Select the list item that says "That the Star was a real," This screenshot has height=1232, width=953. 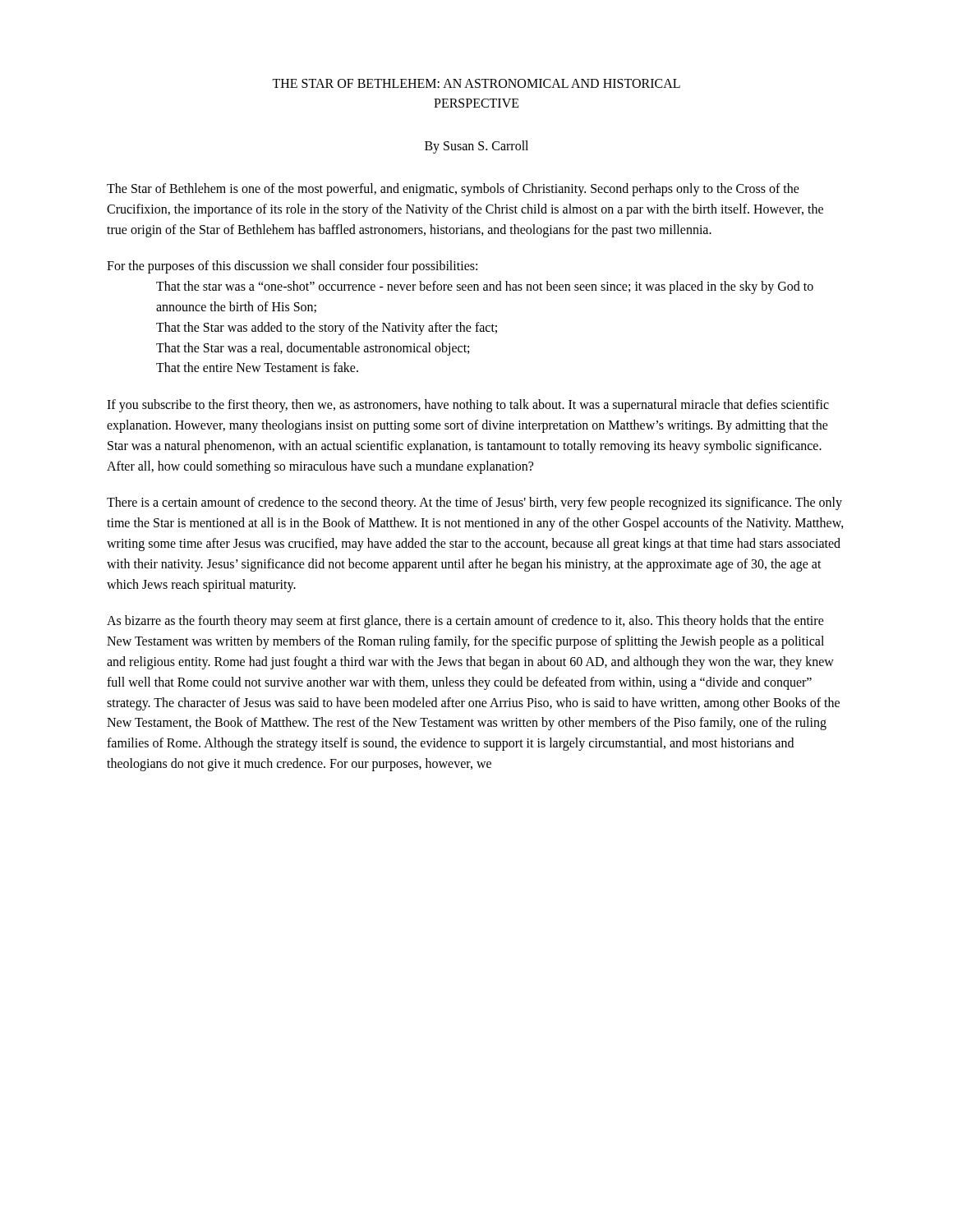point(313,347)
